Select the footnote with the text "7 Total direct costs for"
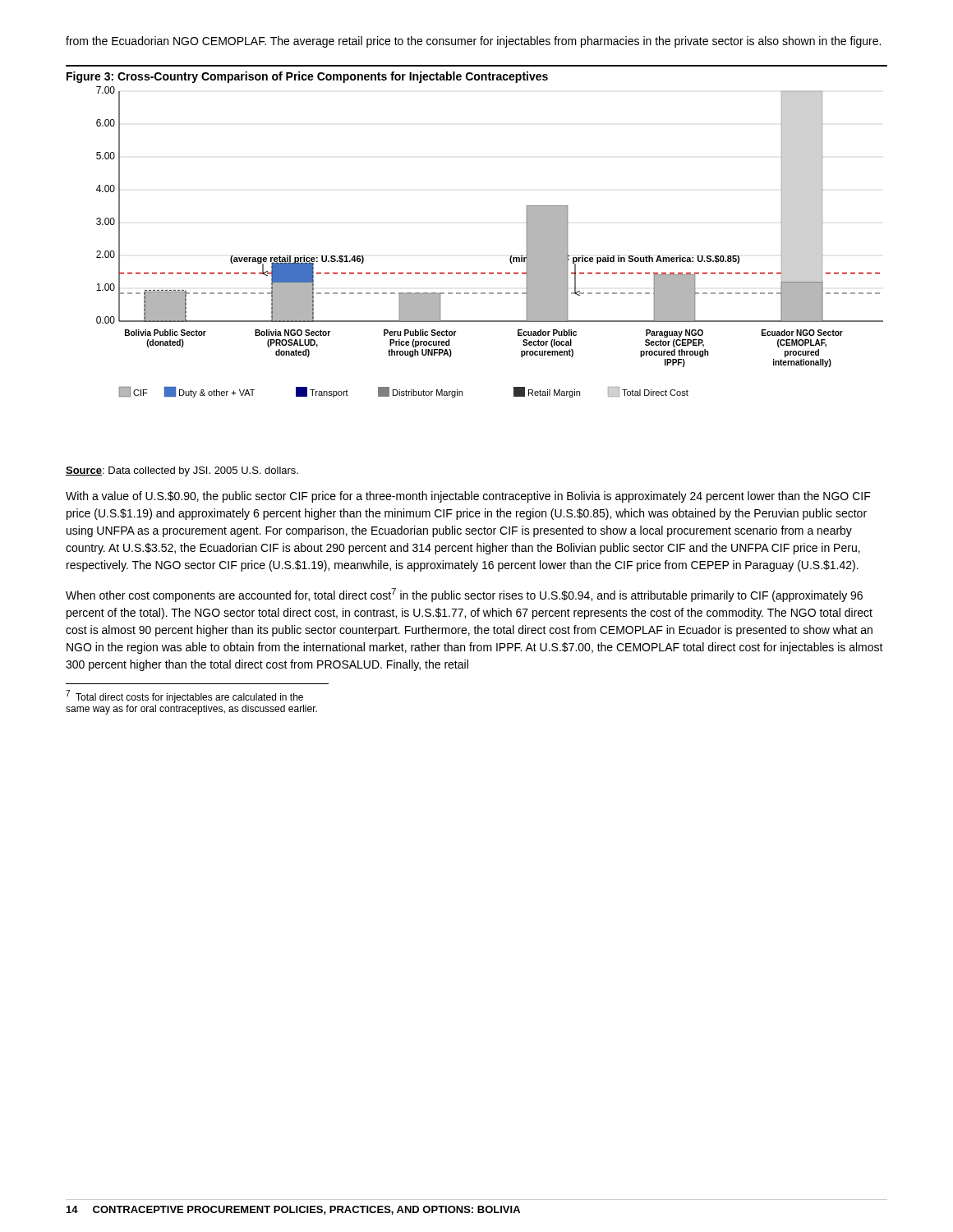This screenshot has height=1232, width=953. tap(192, 702)
